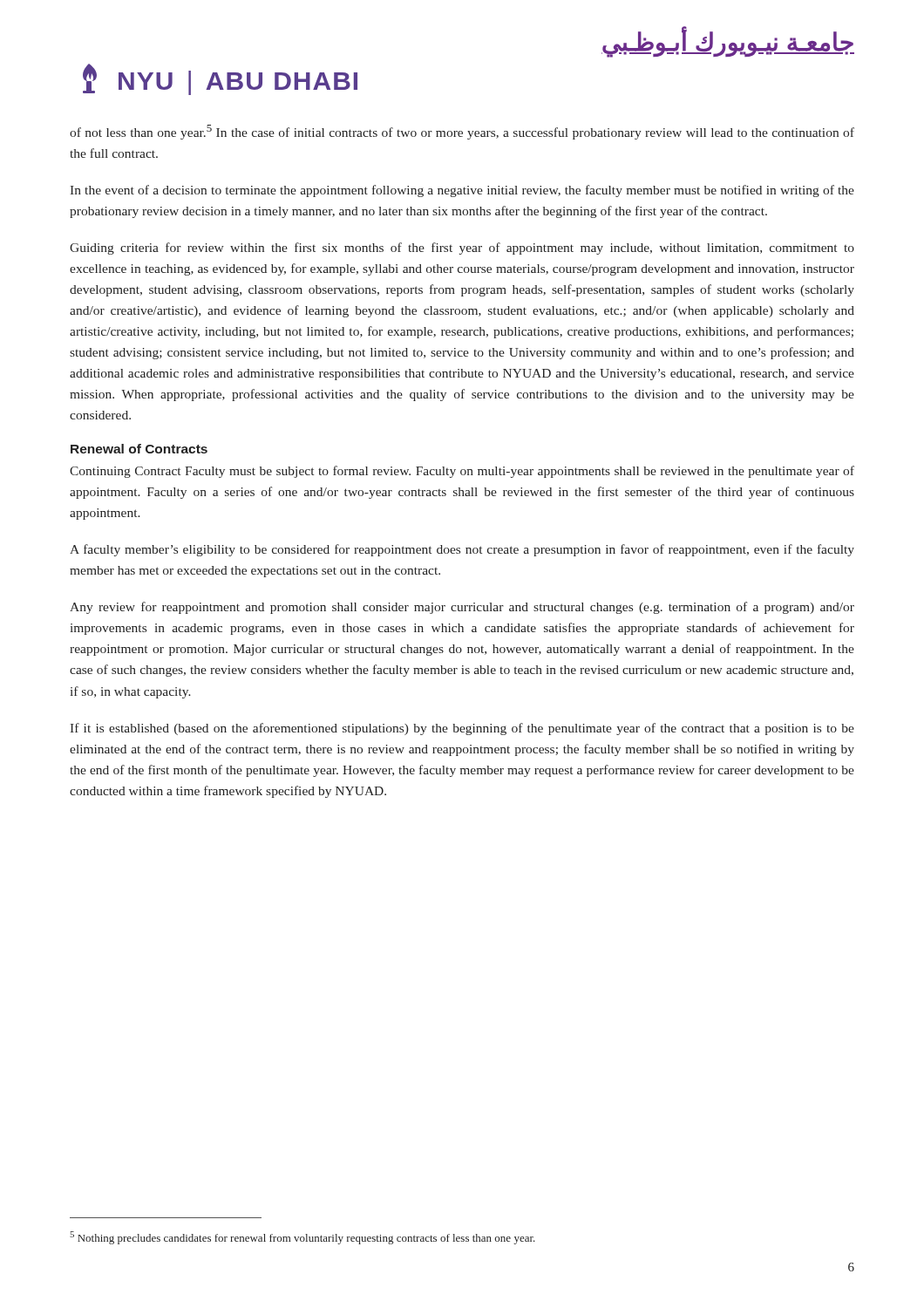Locate the text block that says "Guiding criteria for review within the first"
Image resolution: width=924 pixels, height=1308 pixels.
(462, 331)
